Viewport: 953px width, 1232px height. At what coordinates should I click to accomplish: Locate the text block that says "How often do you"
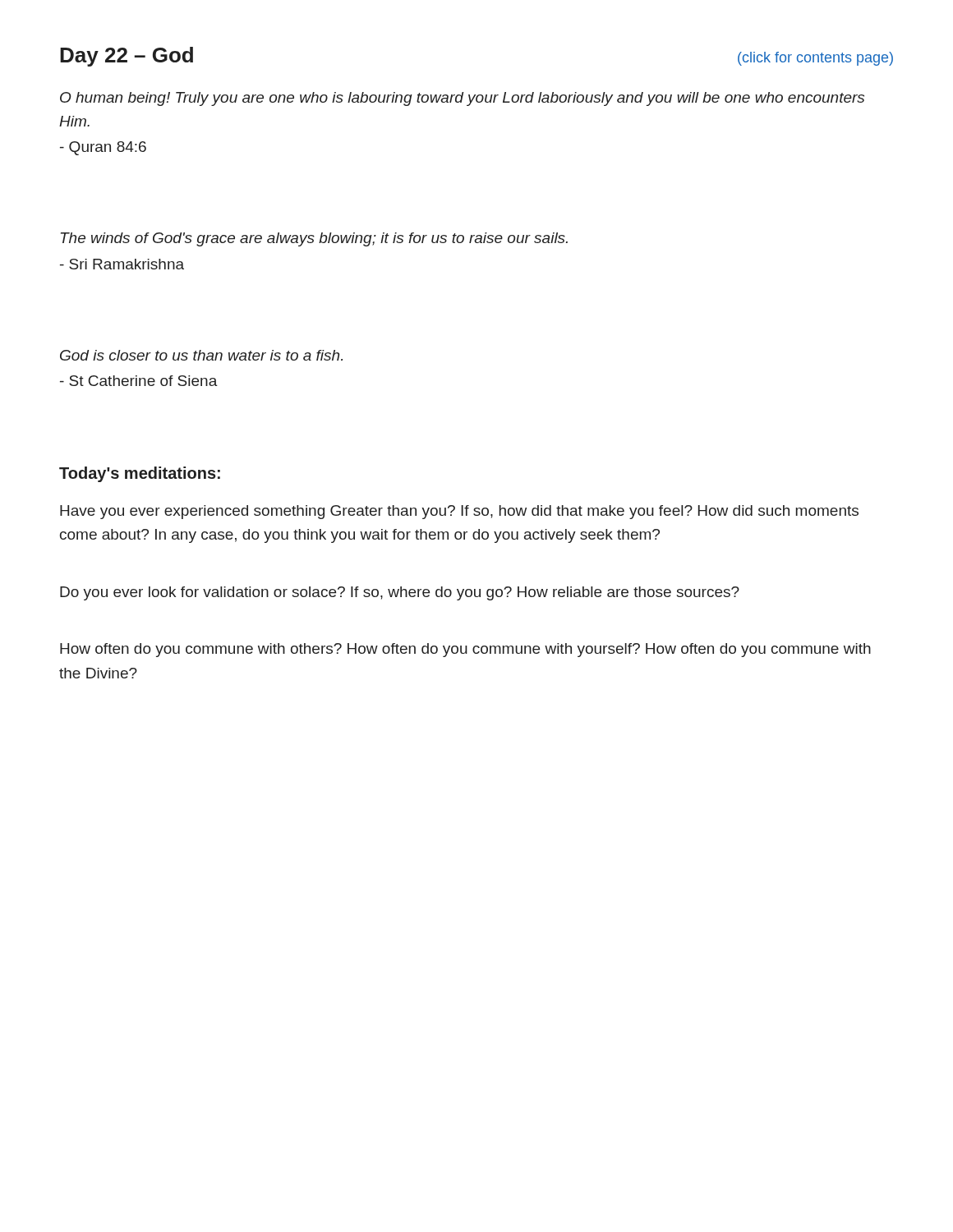(476, 661)
